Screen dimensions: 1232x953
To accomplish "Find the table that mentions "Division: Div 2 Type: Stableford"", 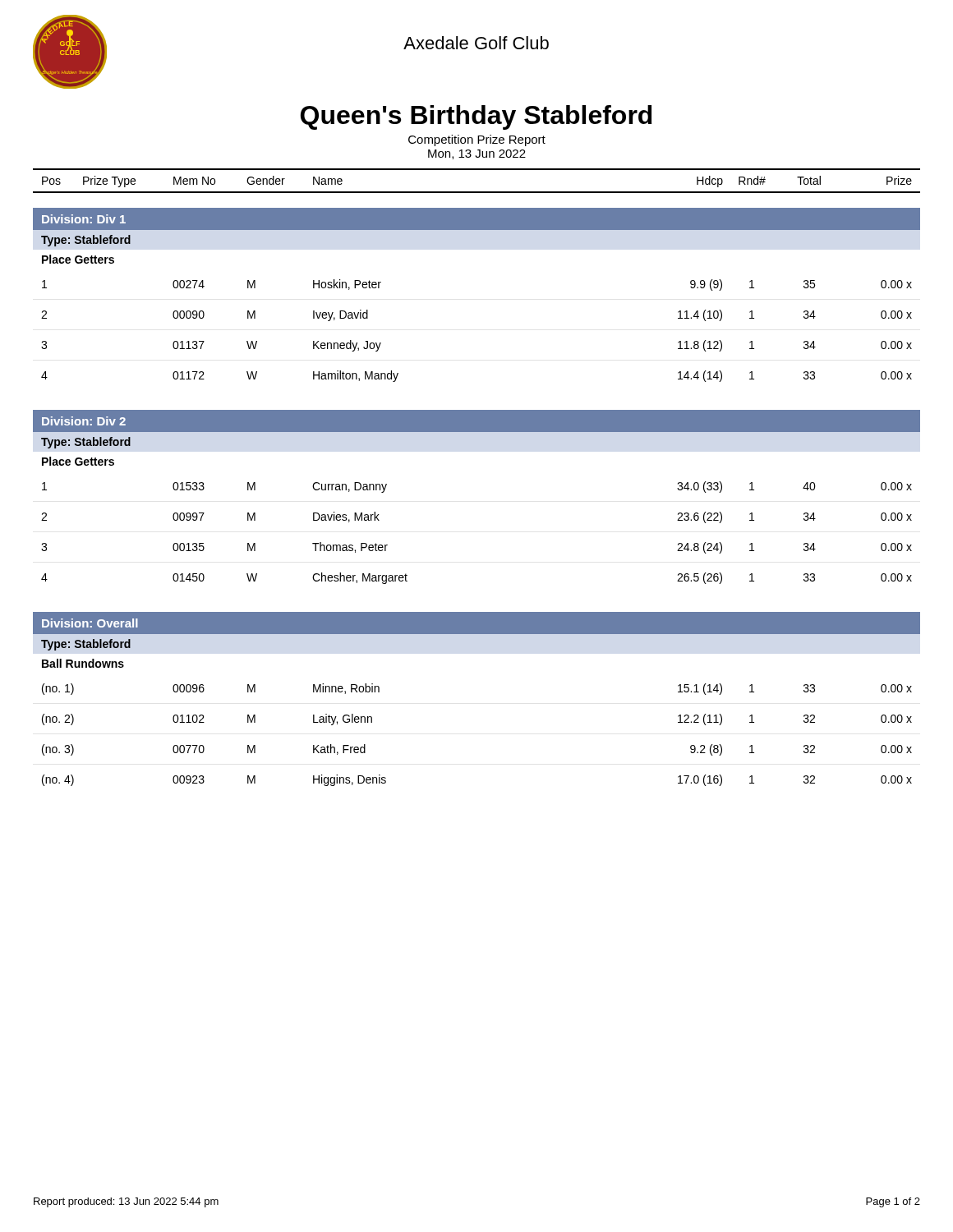I will [x=476, y=501].
